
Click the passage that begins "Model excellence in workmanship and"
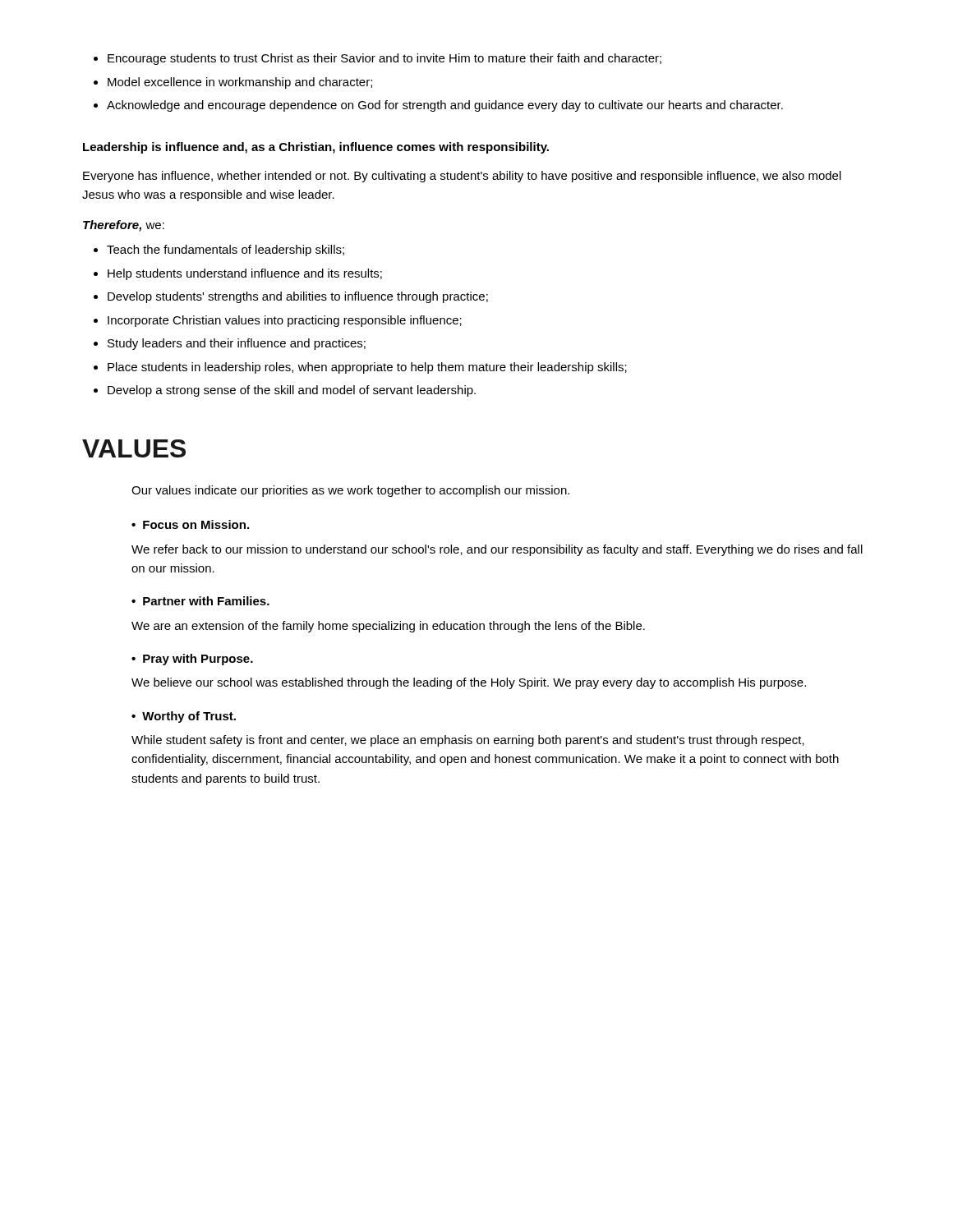tap(240, 83)
